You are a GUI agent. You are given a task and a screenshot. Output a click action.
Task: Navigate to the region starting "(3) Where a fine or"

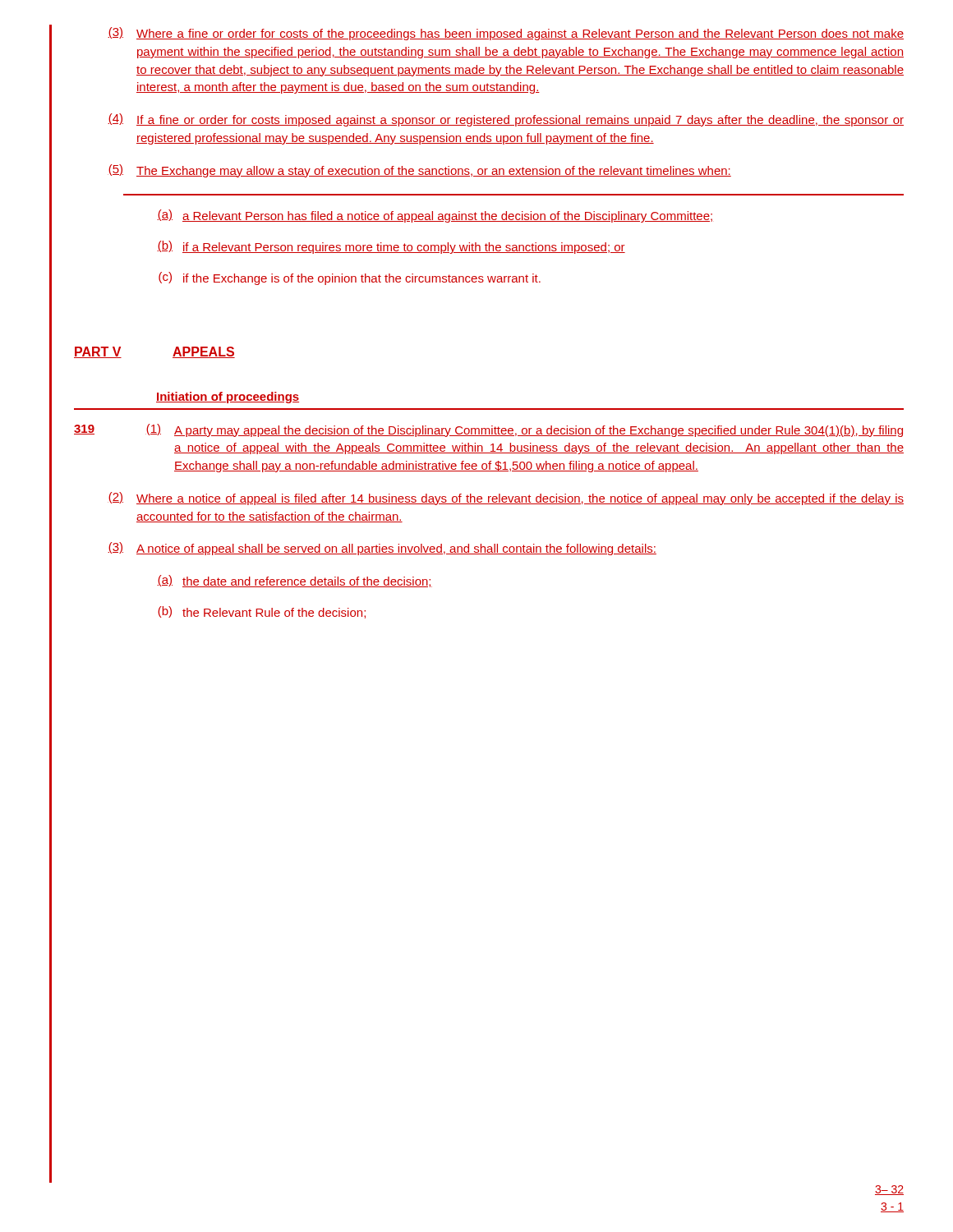[x=489, y=60]
